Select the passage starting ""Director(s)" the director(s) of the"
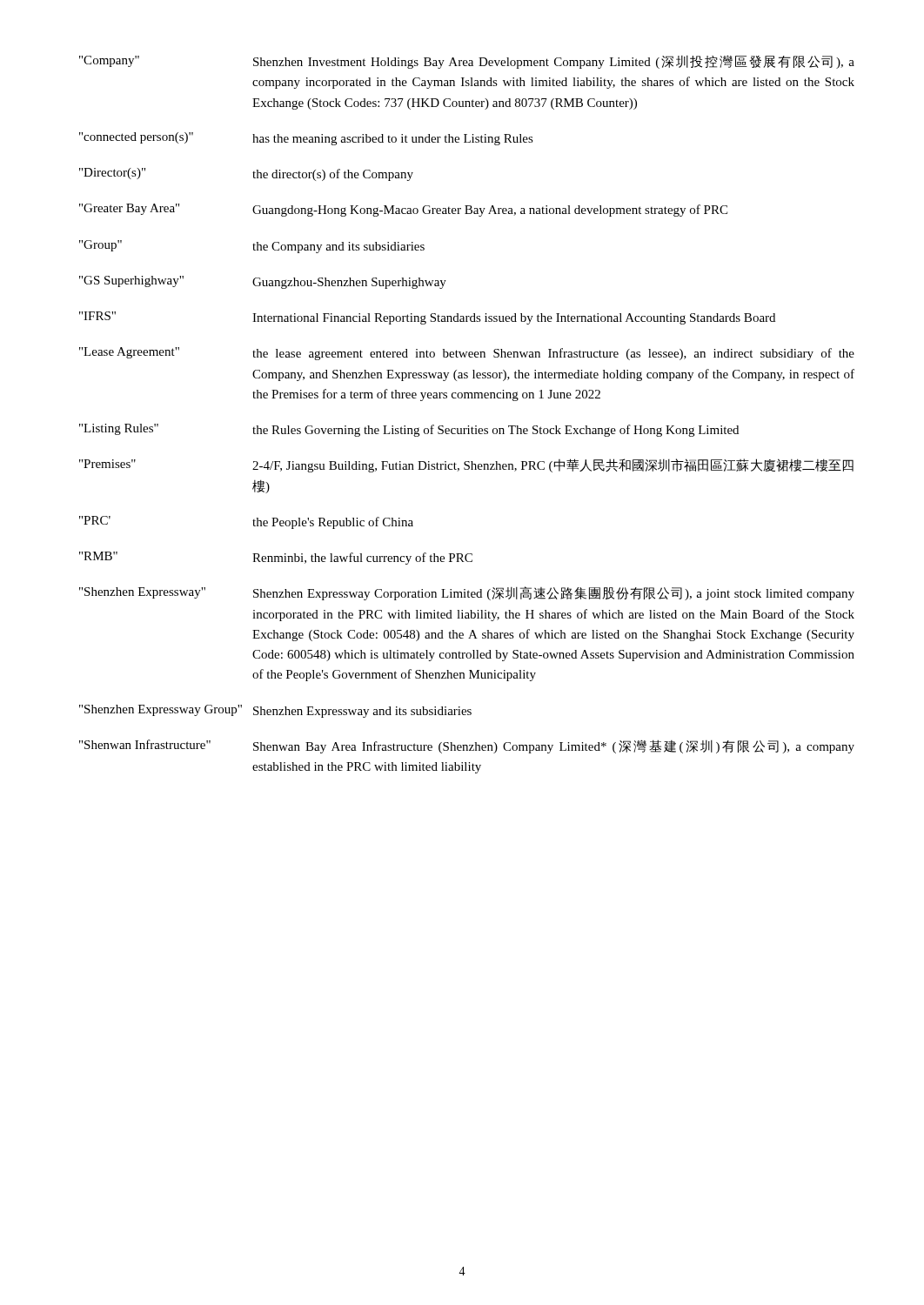Image resolution: width=924 pixels, height=1305 pixels. click(x=109, y=175)
